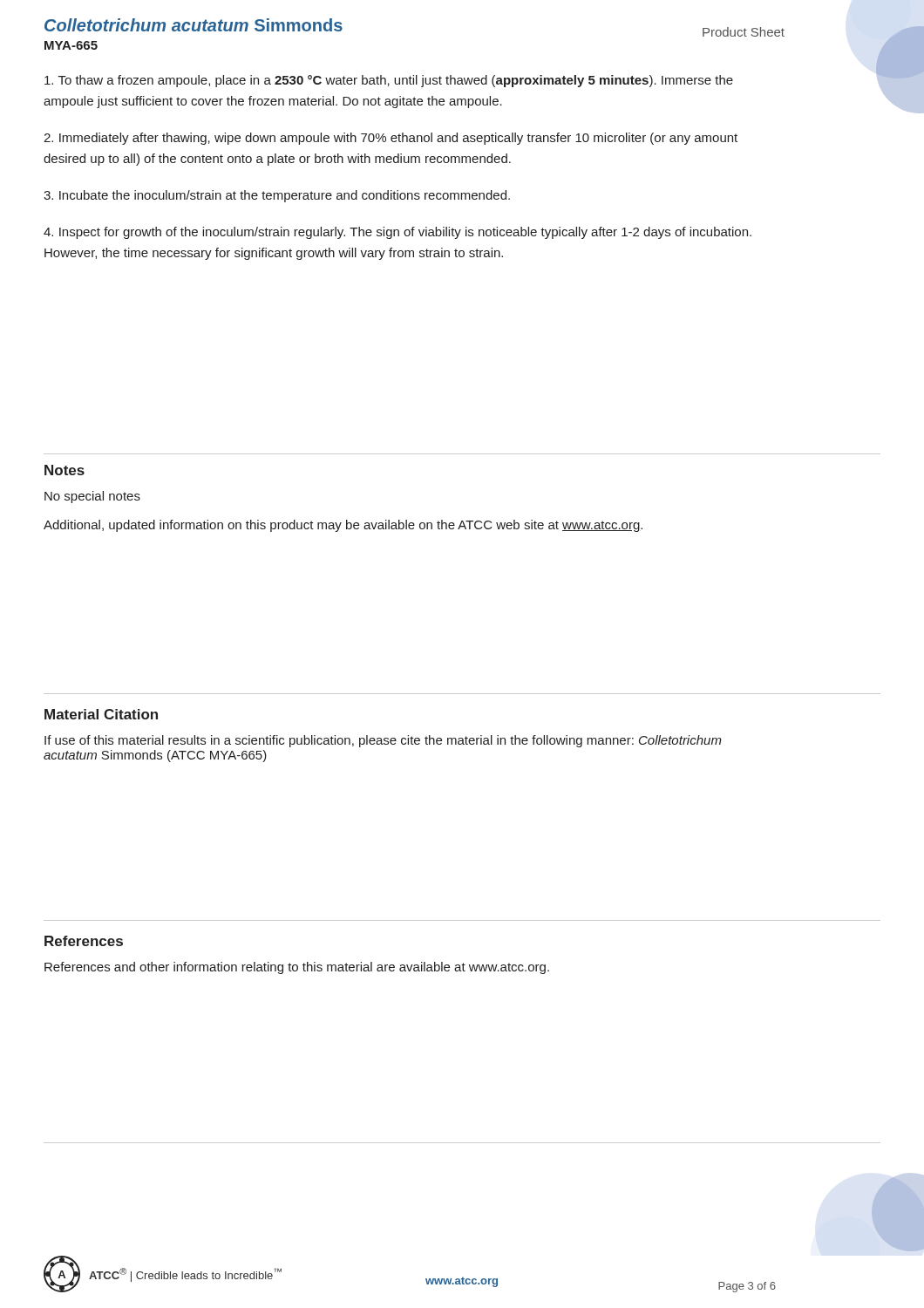Click on the text block that says "Additional, updated information on this product"
This screenshot has width=924, height=1308.
tap(344, 525)
